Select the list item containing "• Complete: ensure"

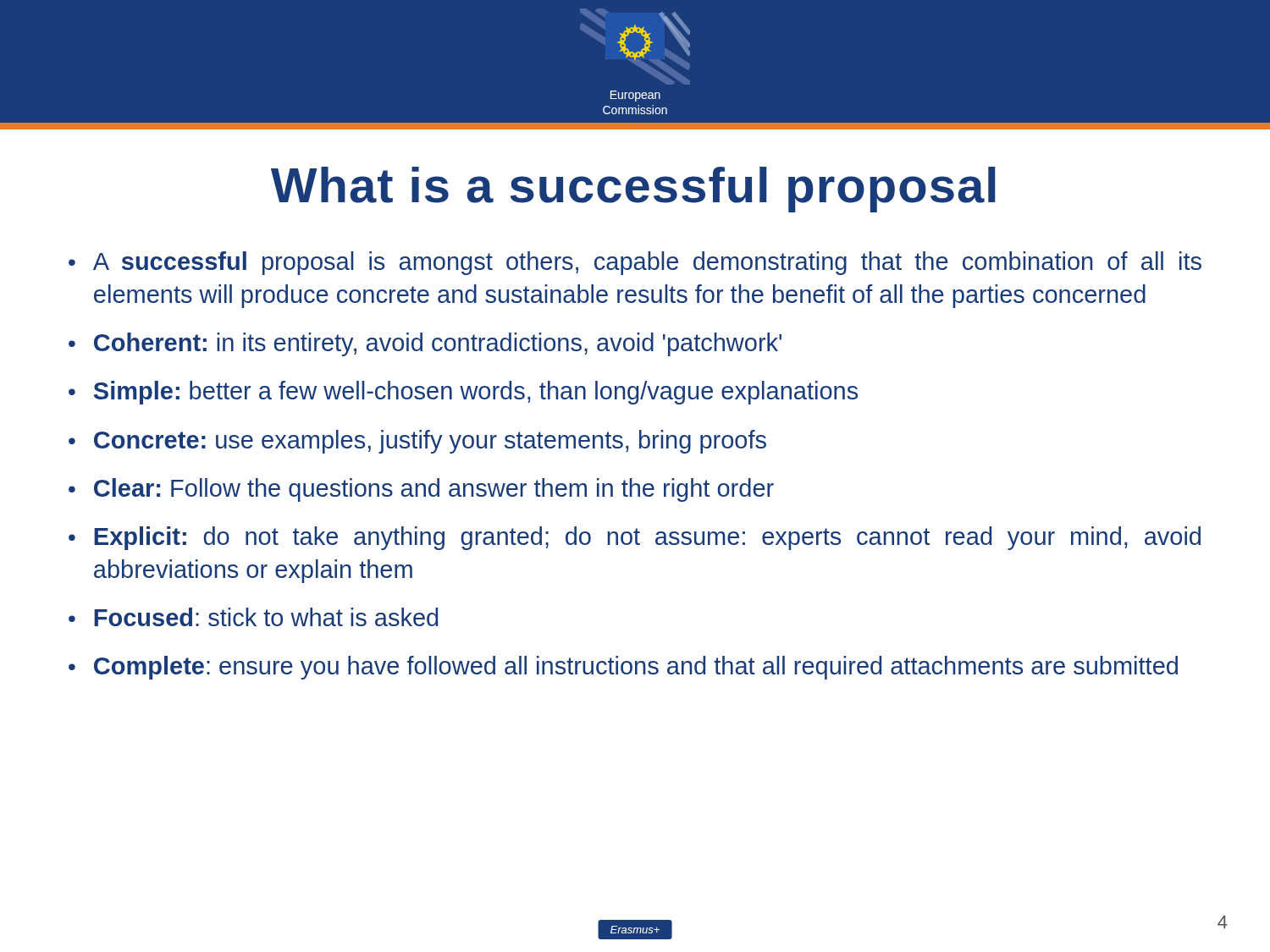(624, 667)
